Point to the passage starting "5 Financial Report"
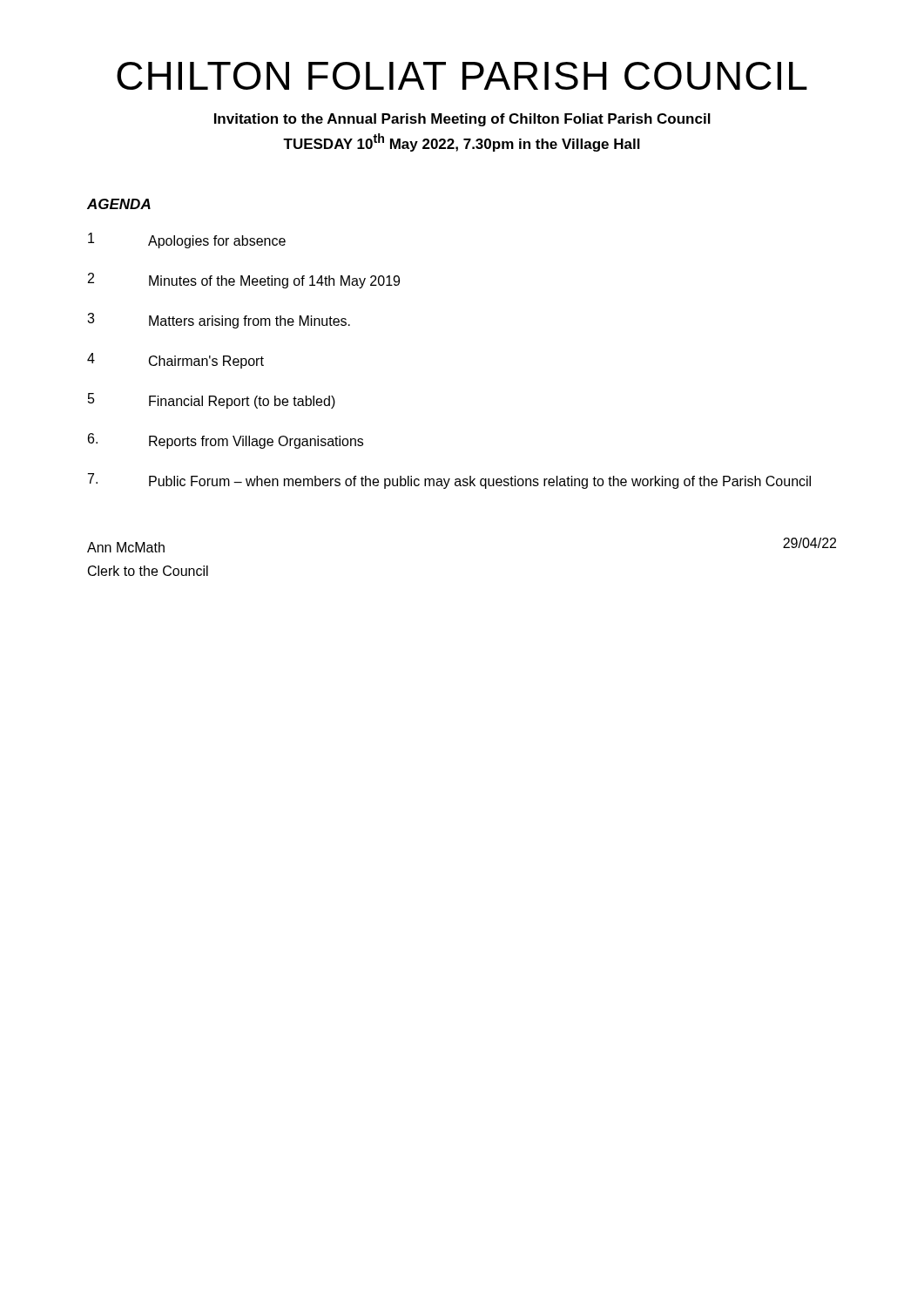The width and height of the screenshot is (924, 1307). coord(212,401)
